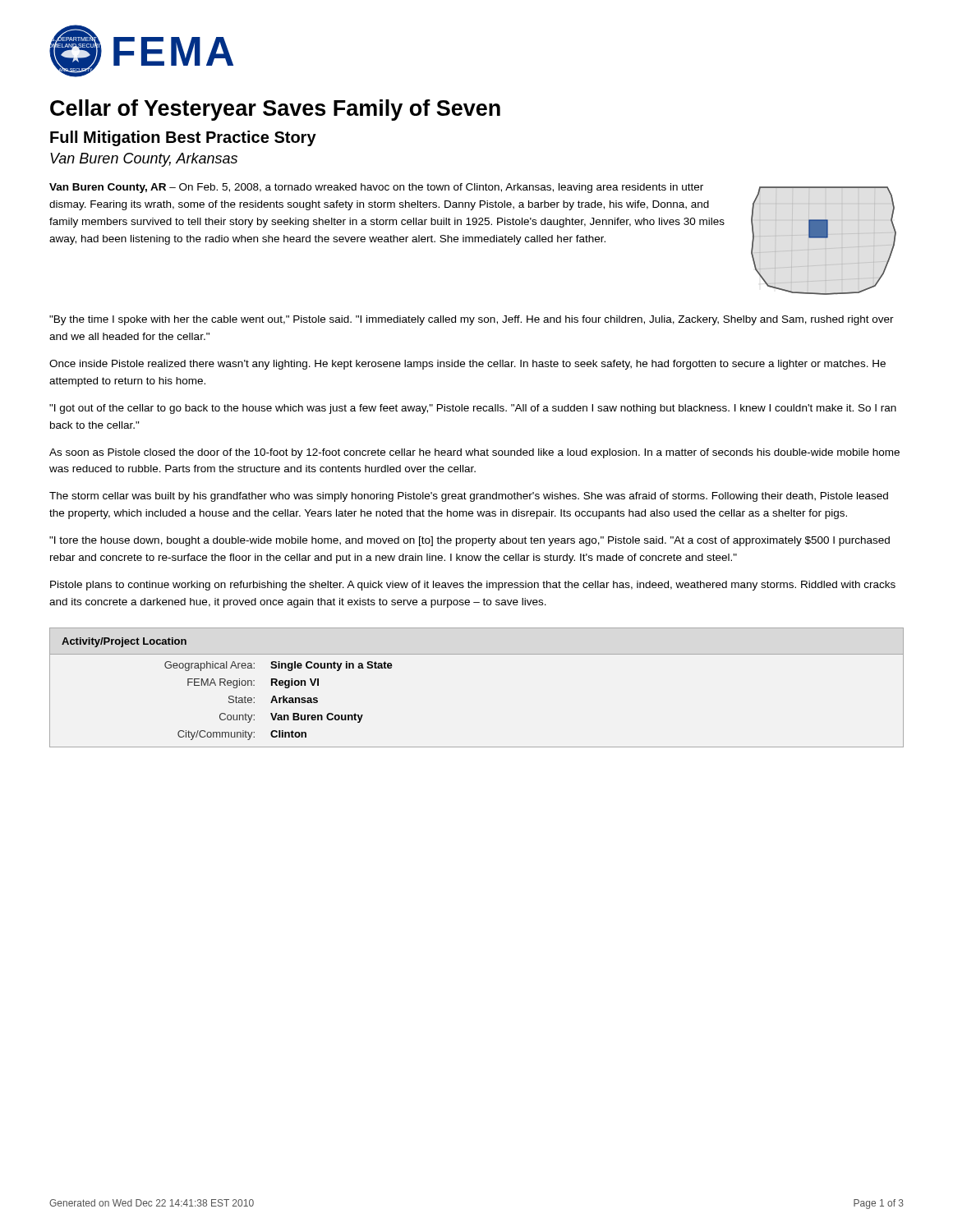This screenshot has width=953, height=1232.
Task: Click on the map
Action: tap(824, 240)
